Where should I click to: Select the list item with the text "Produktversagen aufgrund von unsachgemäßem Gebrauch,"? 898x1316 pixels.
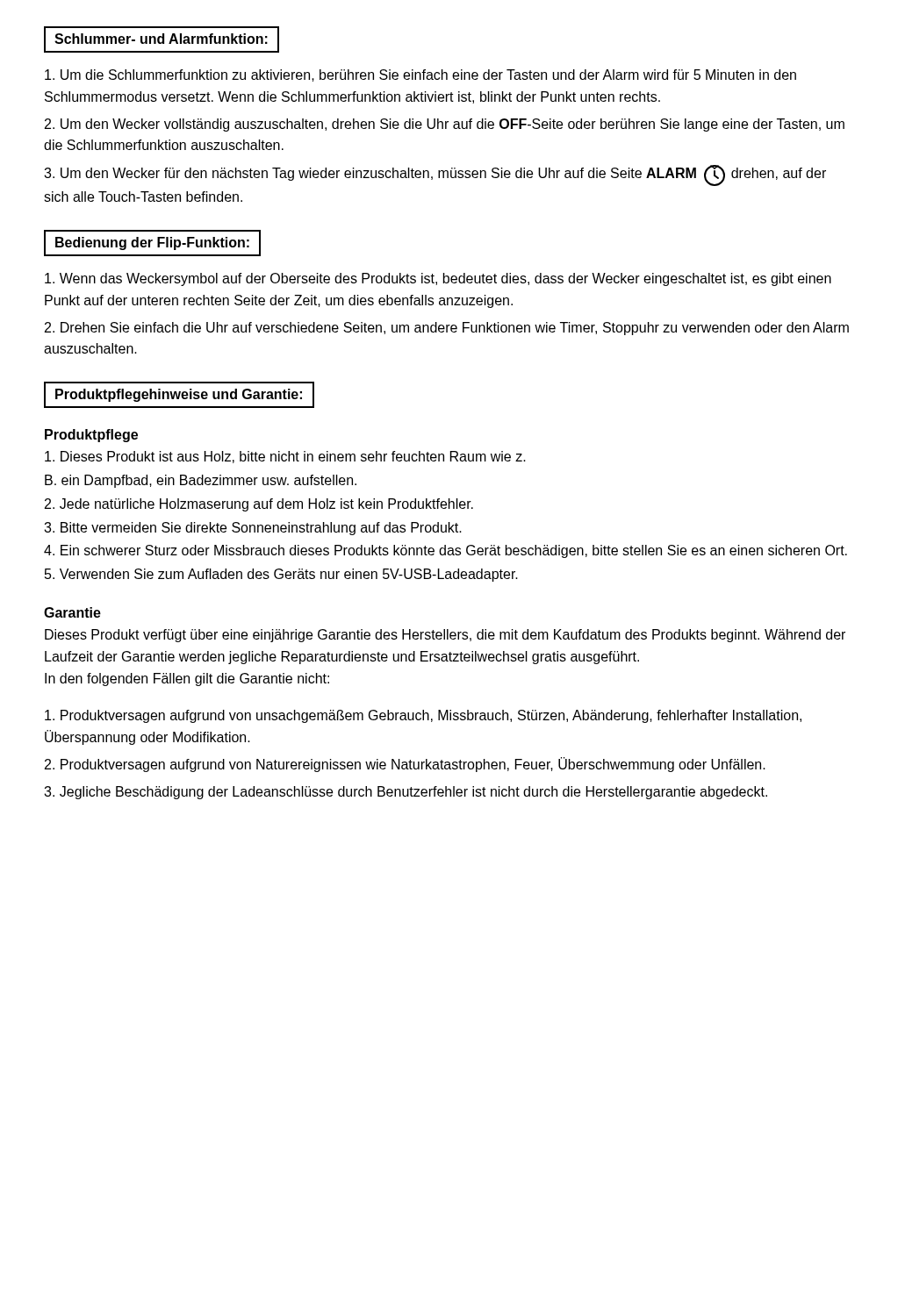point(423,727)
